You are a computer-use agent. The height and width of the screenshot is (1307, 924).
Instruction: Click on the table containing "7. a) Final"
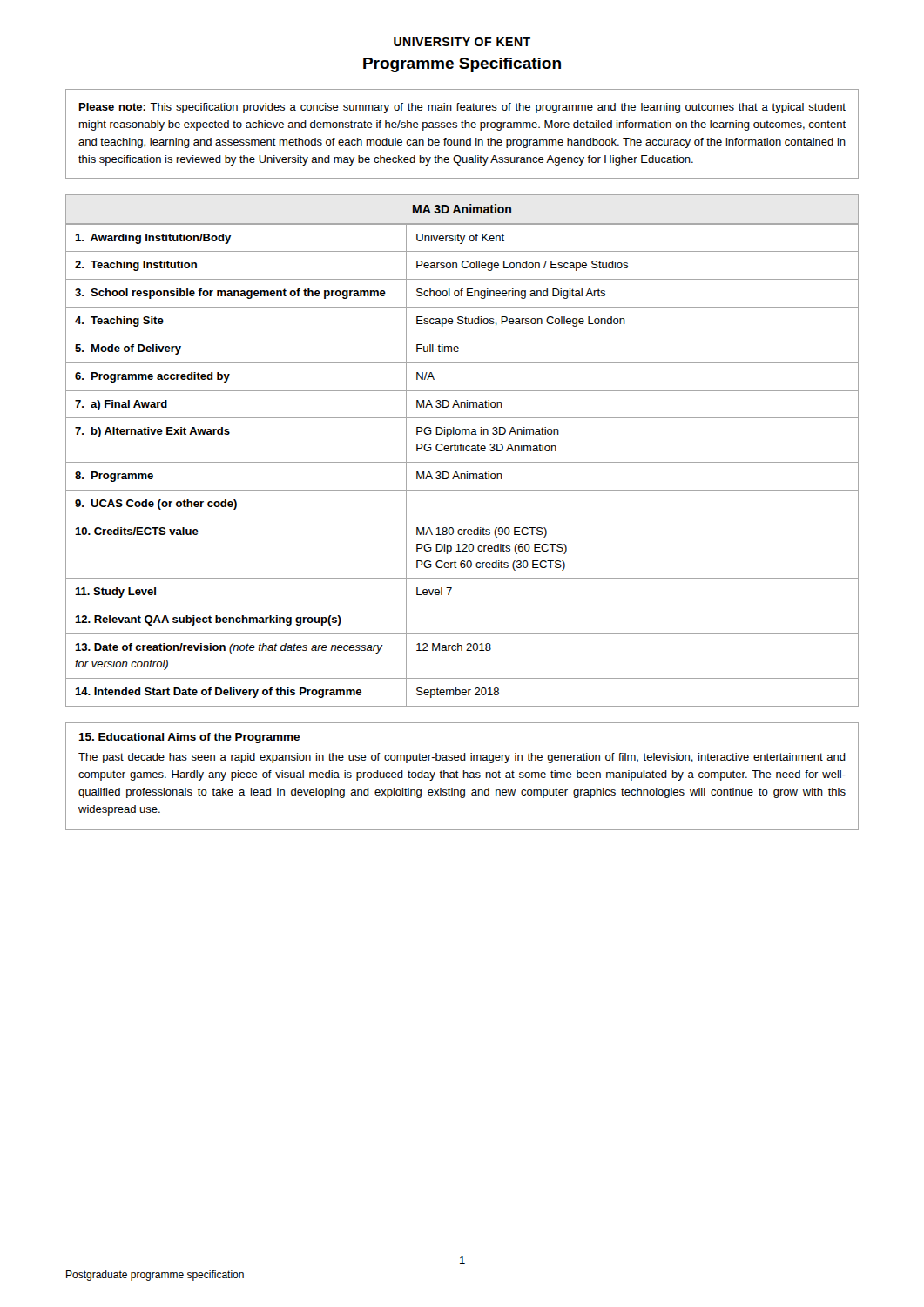[x=462, y=465]
